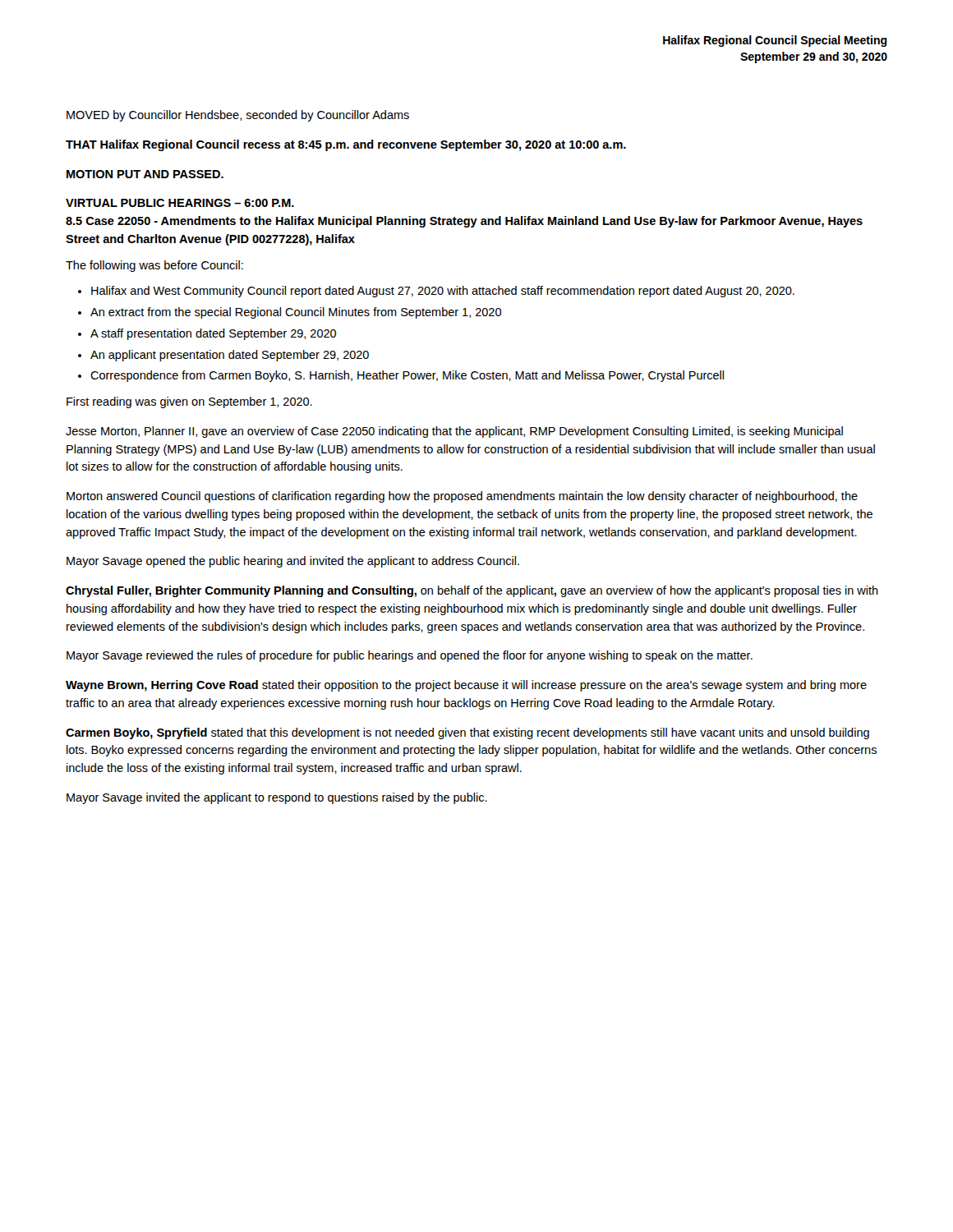Locate the text "An applicant presentation dated September 29, 2020"
This screenshot has height=1232, width=953.
230,354
